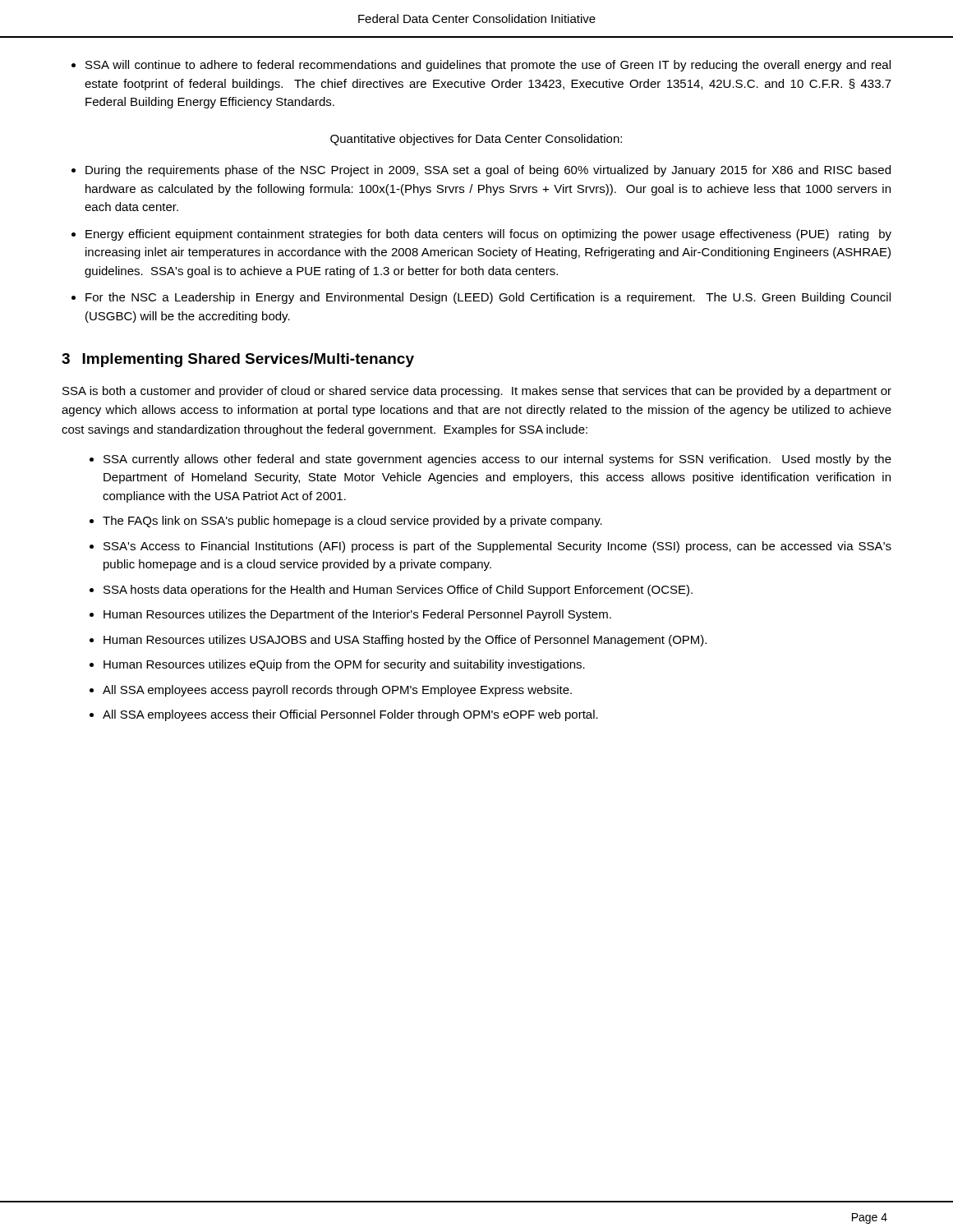Image resolution: width=953 pixels, height=1232 pixels.
Task: Where is the passage that starts "SSA's Access to Financial Institutions (AFI) process is"?
Action: tap(497, 555)
